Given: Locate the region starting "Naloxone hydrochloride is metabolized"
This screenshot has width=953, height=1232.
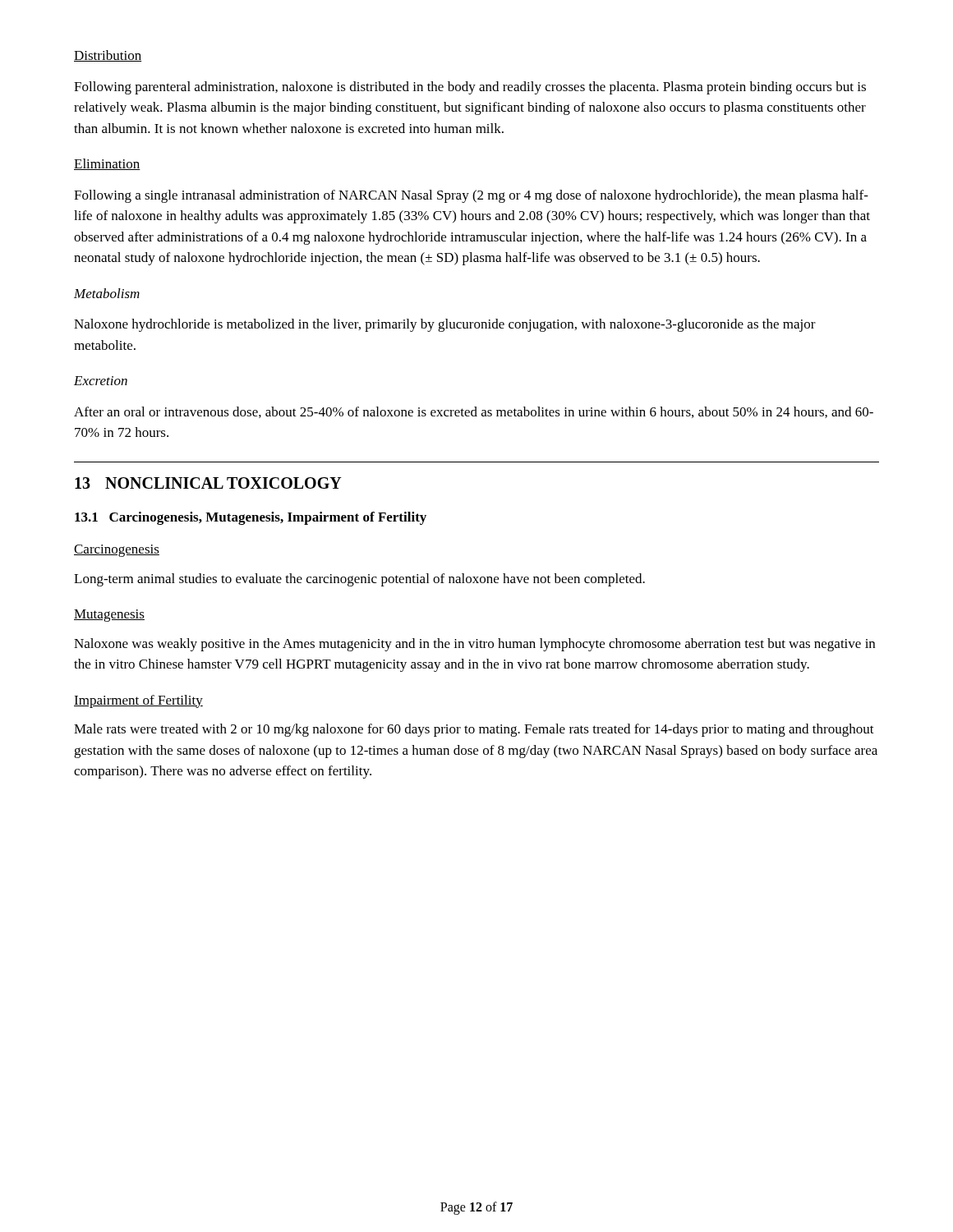Looking at the screenshot, I should point(445,334).
